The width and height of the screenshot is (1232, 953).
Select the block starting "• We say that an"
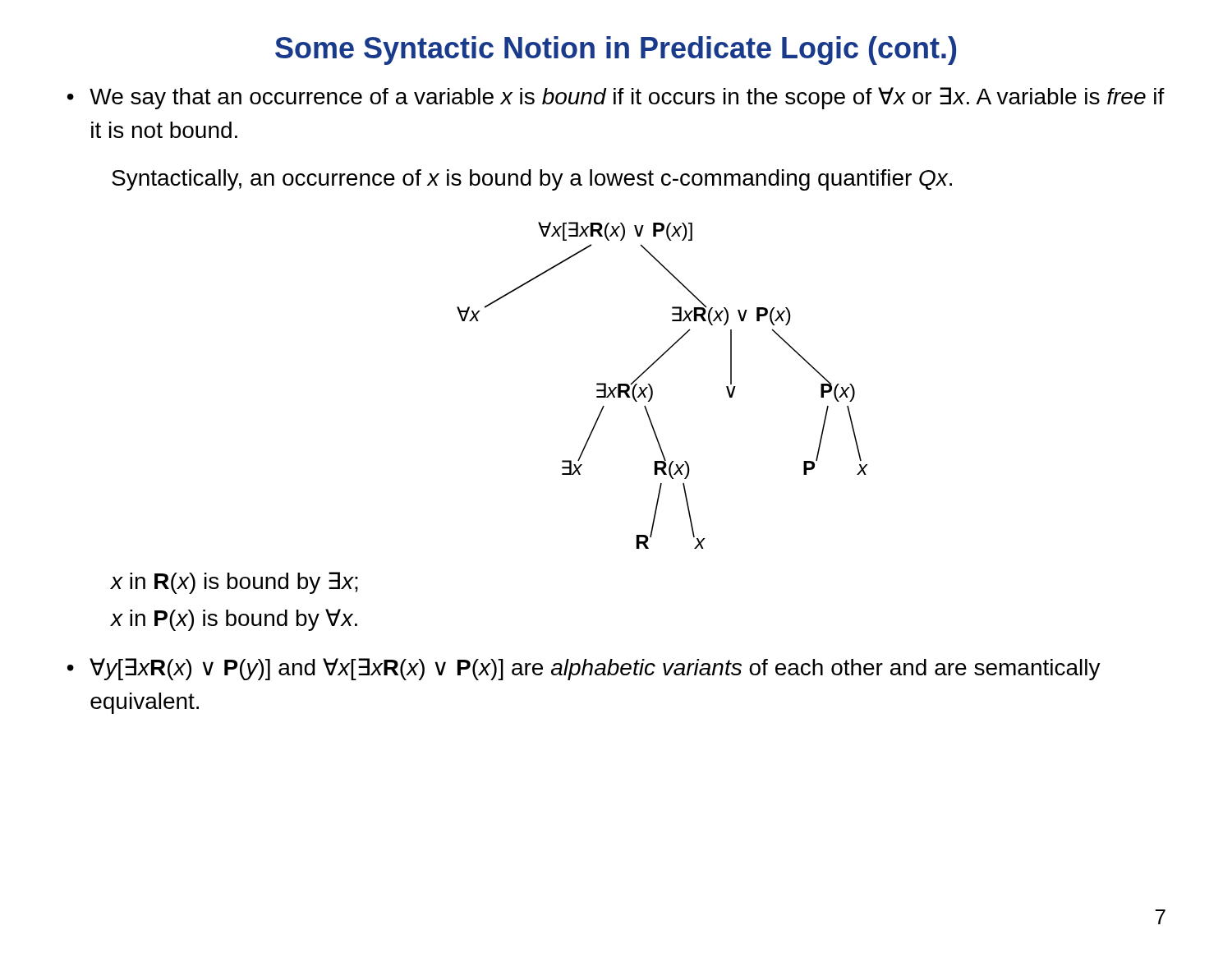coord(616,114)
